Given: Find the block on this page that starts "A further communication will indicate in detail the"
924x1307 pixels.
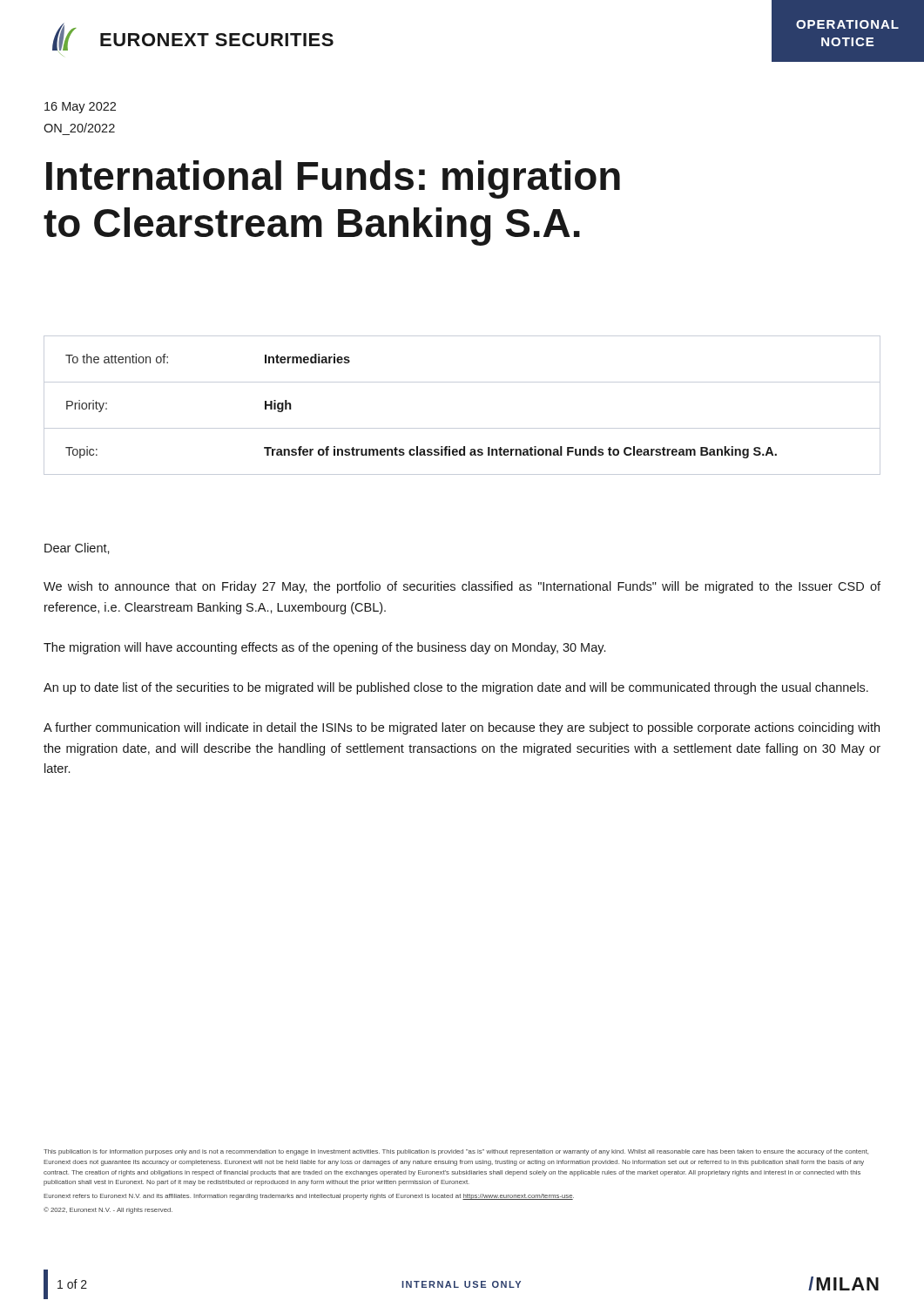Looking at the screenshot, I should click(x=462, y=748).
